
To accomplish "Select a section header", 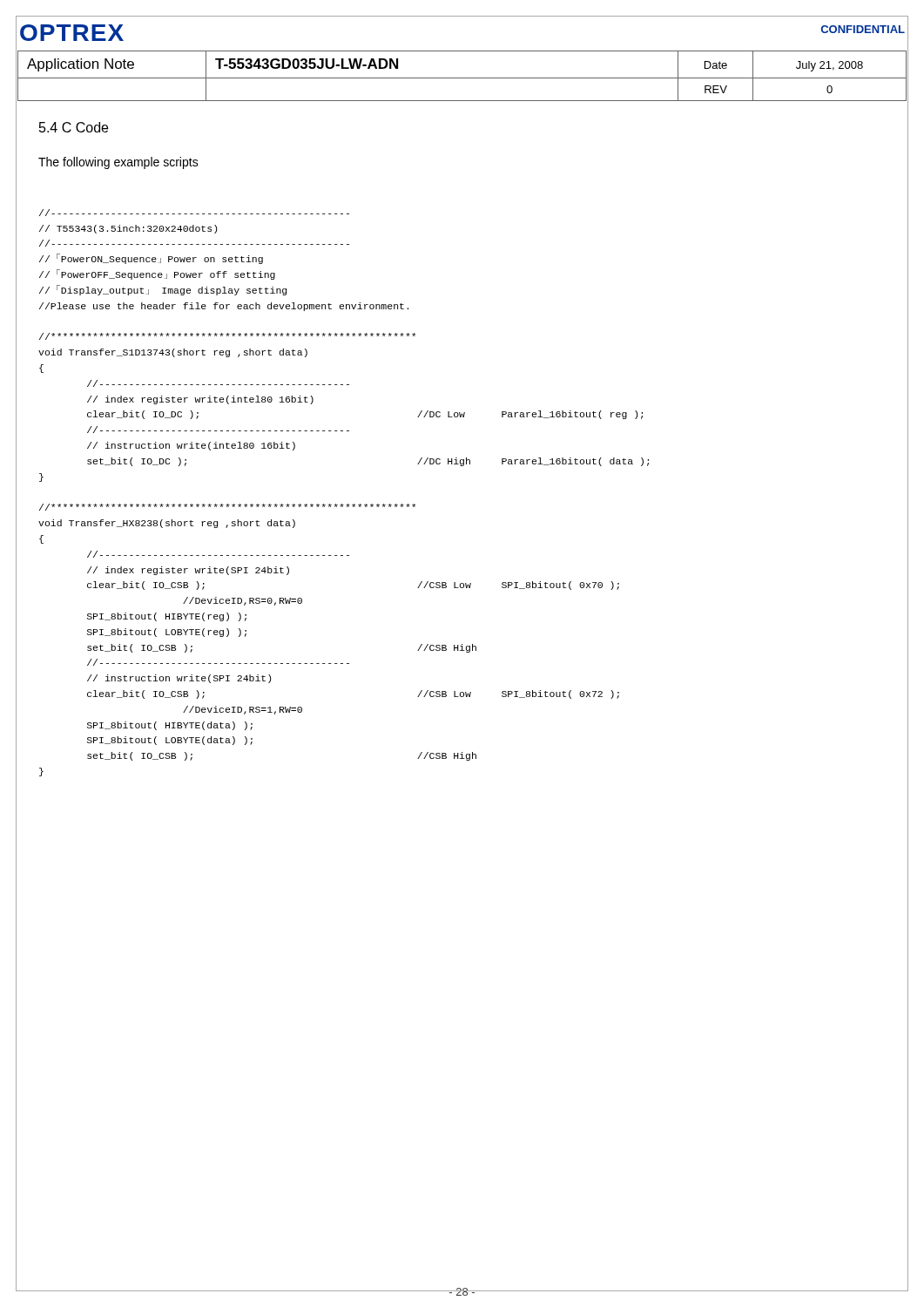I will tap(74, 128).
